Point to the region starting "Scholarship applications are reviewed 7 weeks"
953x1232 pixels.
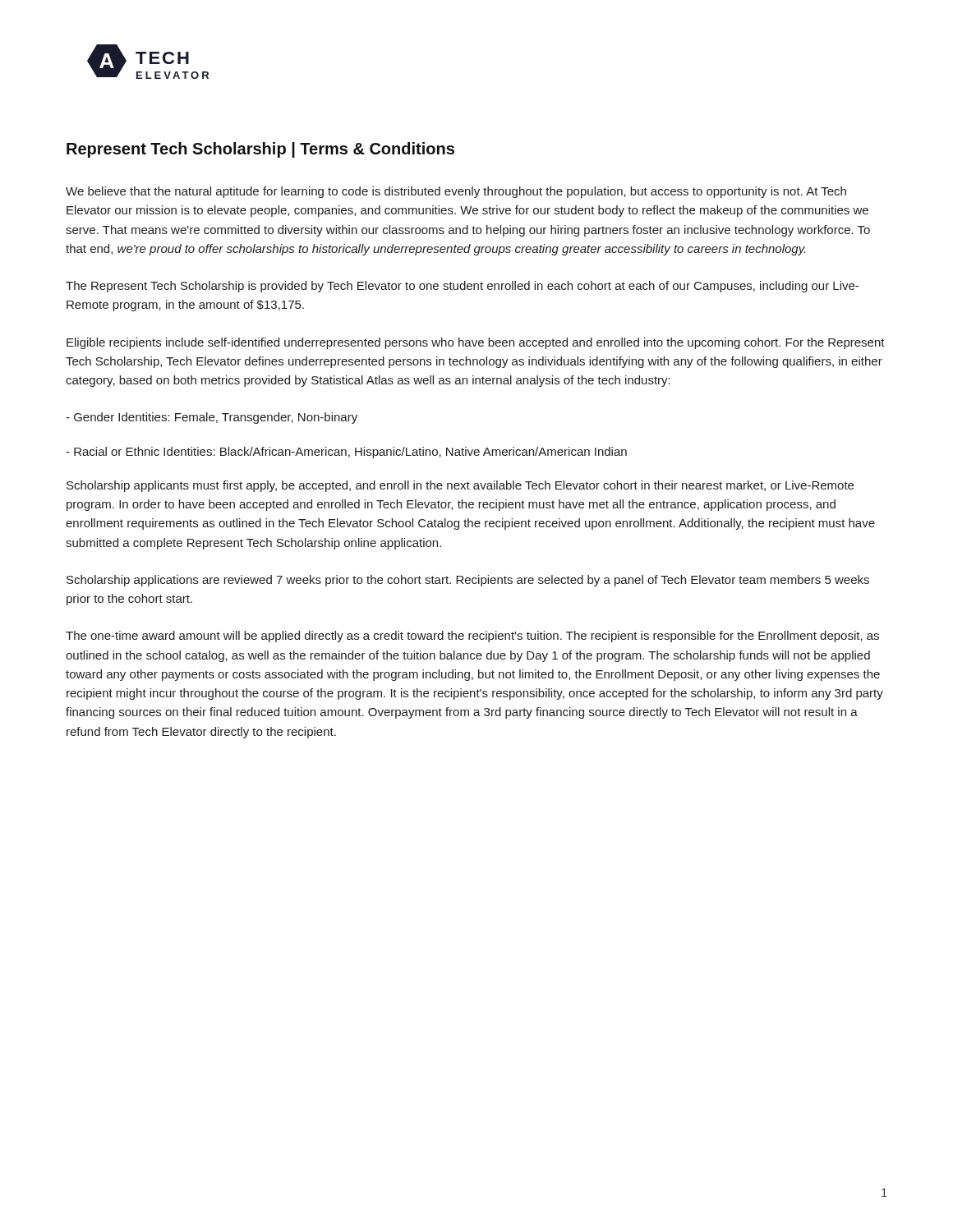point(468,589)
